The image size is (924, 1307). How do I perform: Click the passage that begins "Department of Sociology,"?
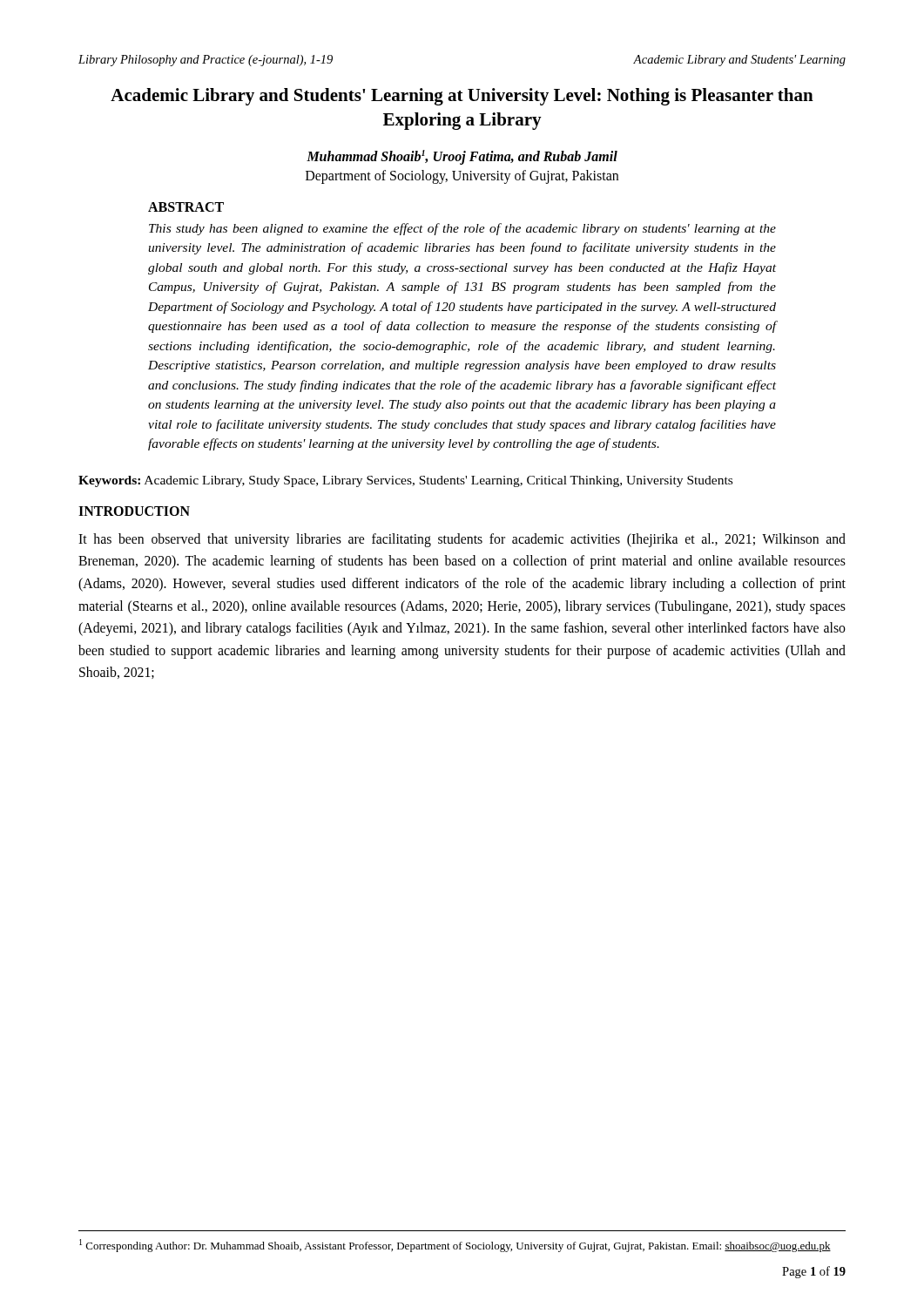pyautogui.click(x=462, y=176)
